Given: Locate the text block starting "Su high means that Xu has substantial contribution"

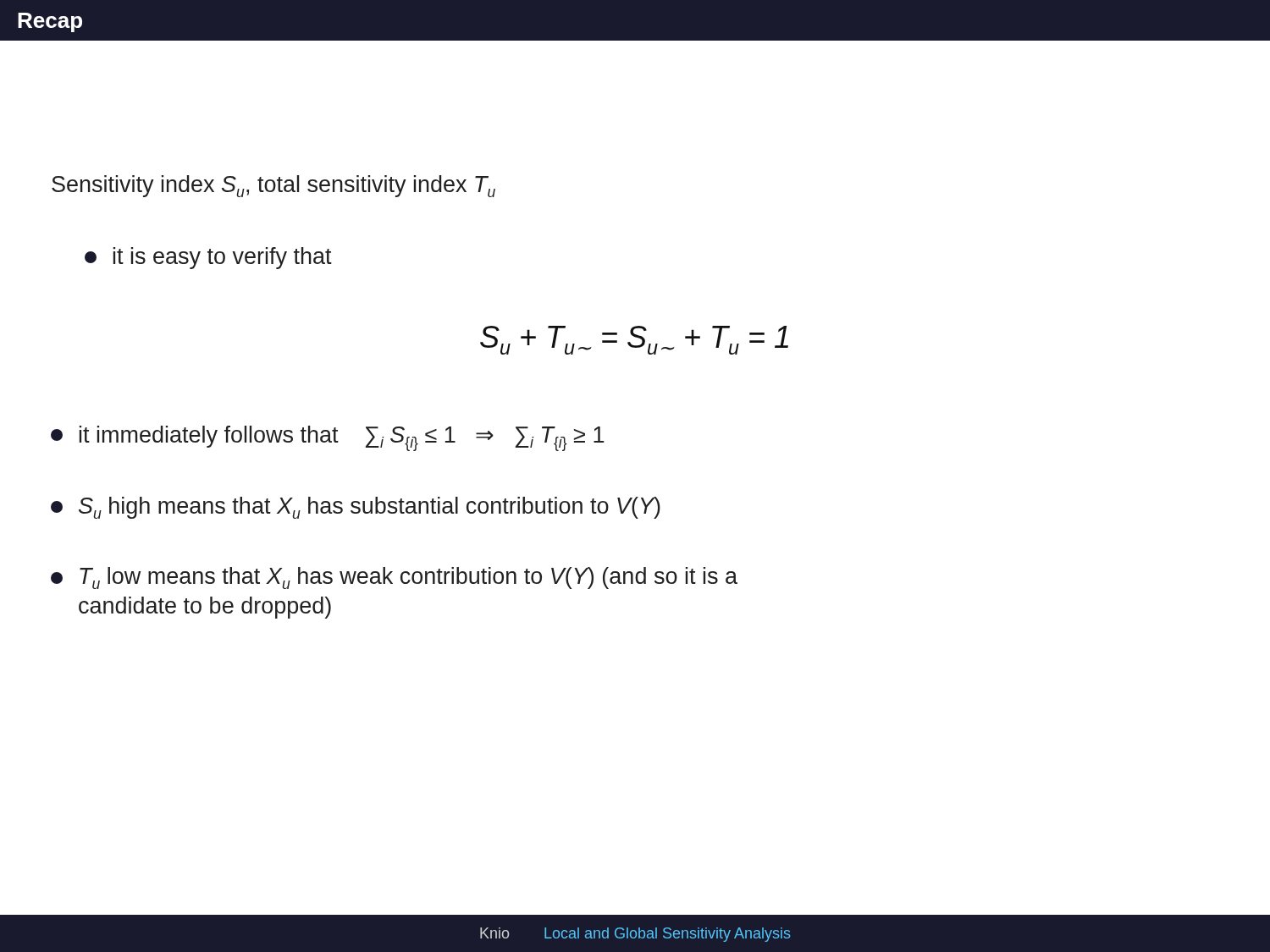Looking at the screenshot, I should pyautogui.click(x=356, y=508).
